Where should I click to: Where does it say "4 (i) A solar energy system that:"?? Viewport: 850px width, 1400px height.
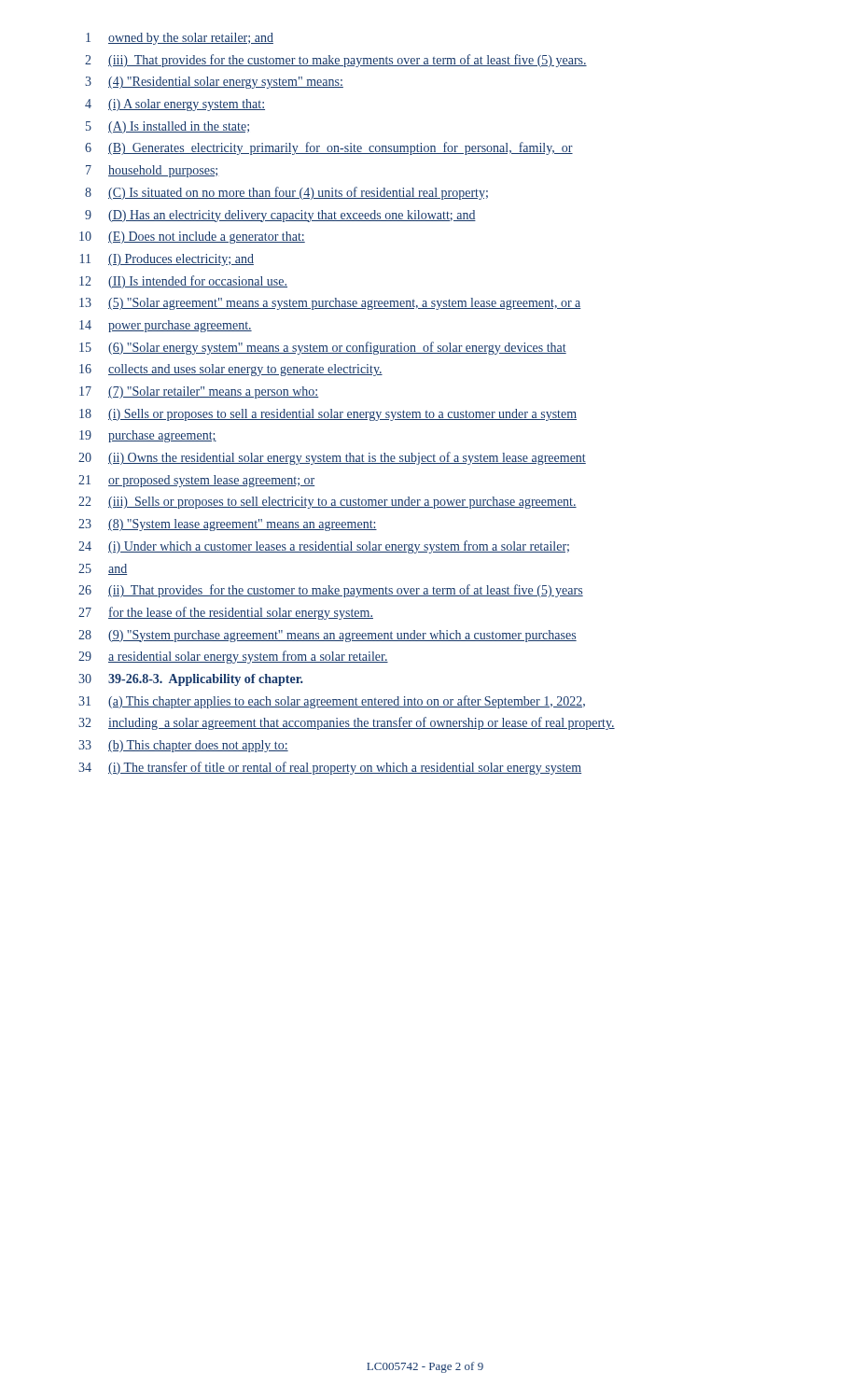tap(175, 105)
